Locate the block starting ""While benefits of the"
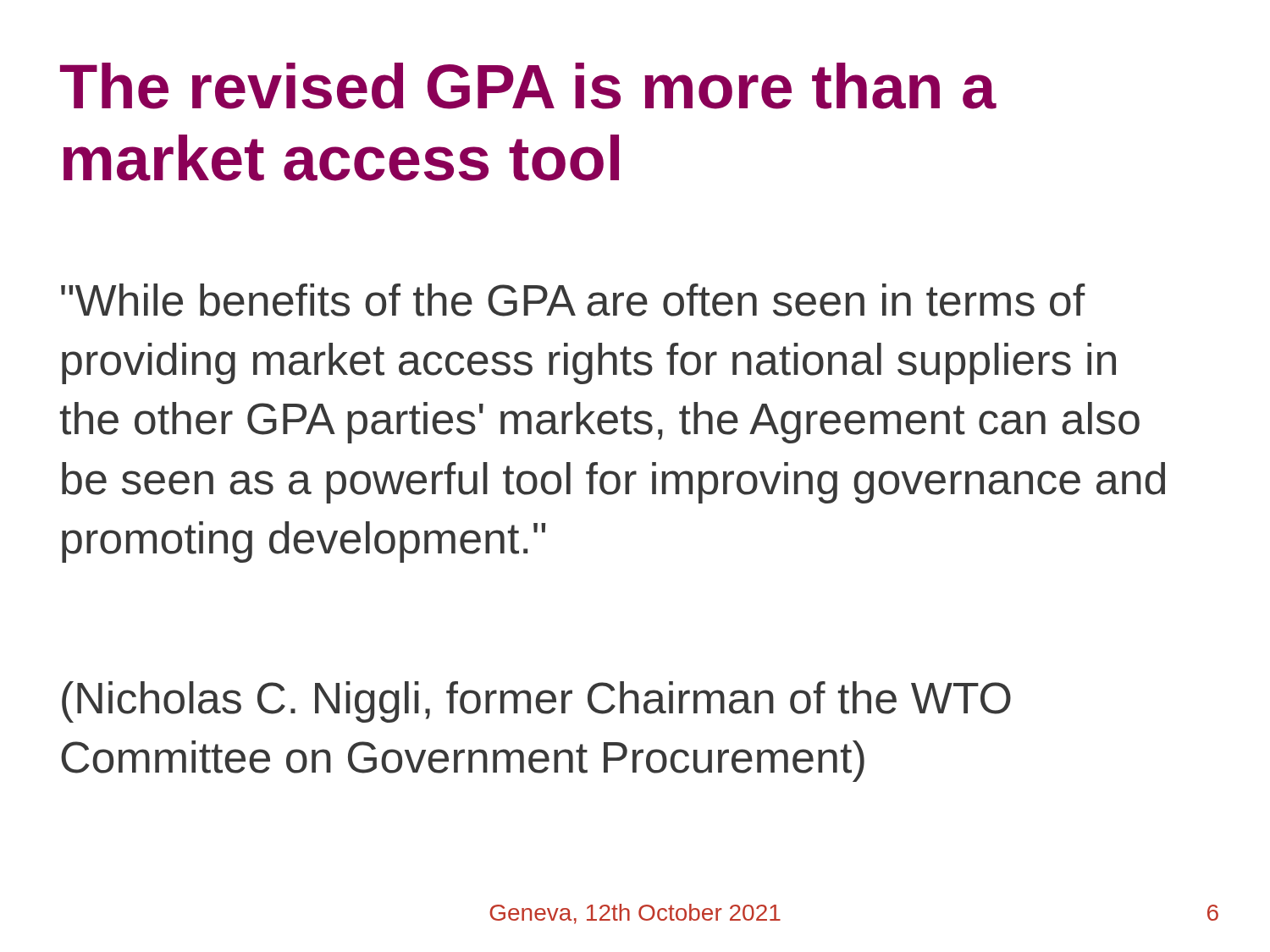 point(618,419)
